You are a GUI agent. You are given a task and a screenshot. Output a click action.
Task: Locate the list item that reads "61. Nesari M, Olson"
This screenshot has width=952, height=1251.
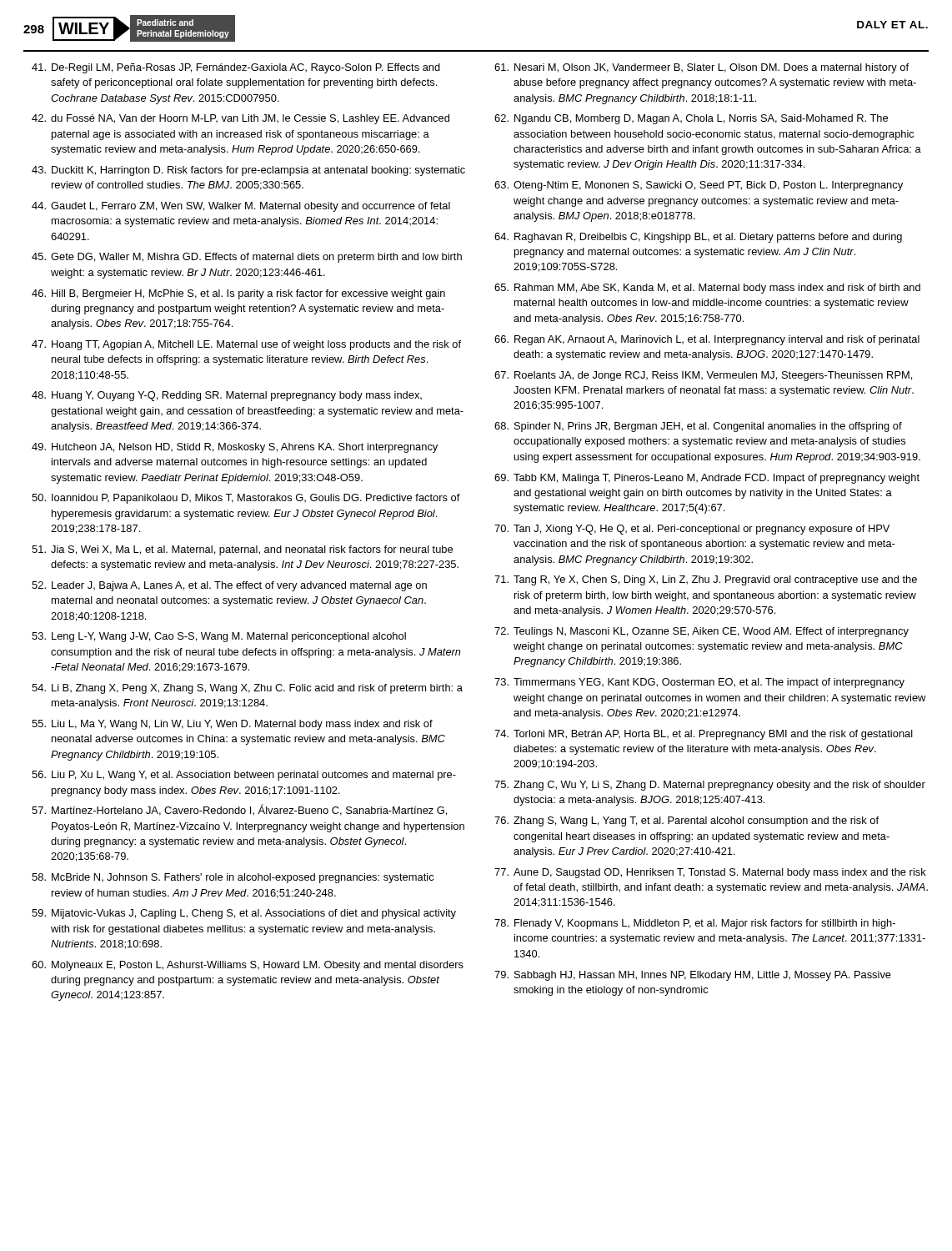click(707, 529)
